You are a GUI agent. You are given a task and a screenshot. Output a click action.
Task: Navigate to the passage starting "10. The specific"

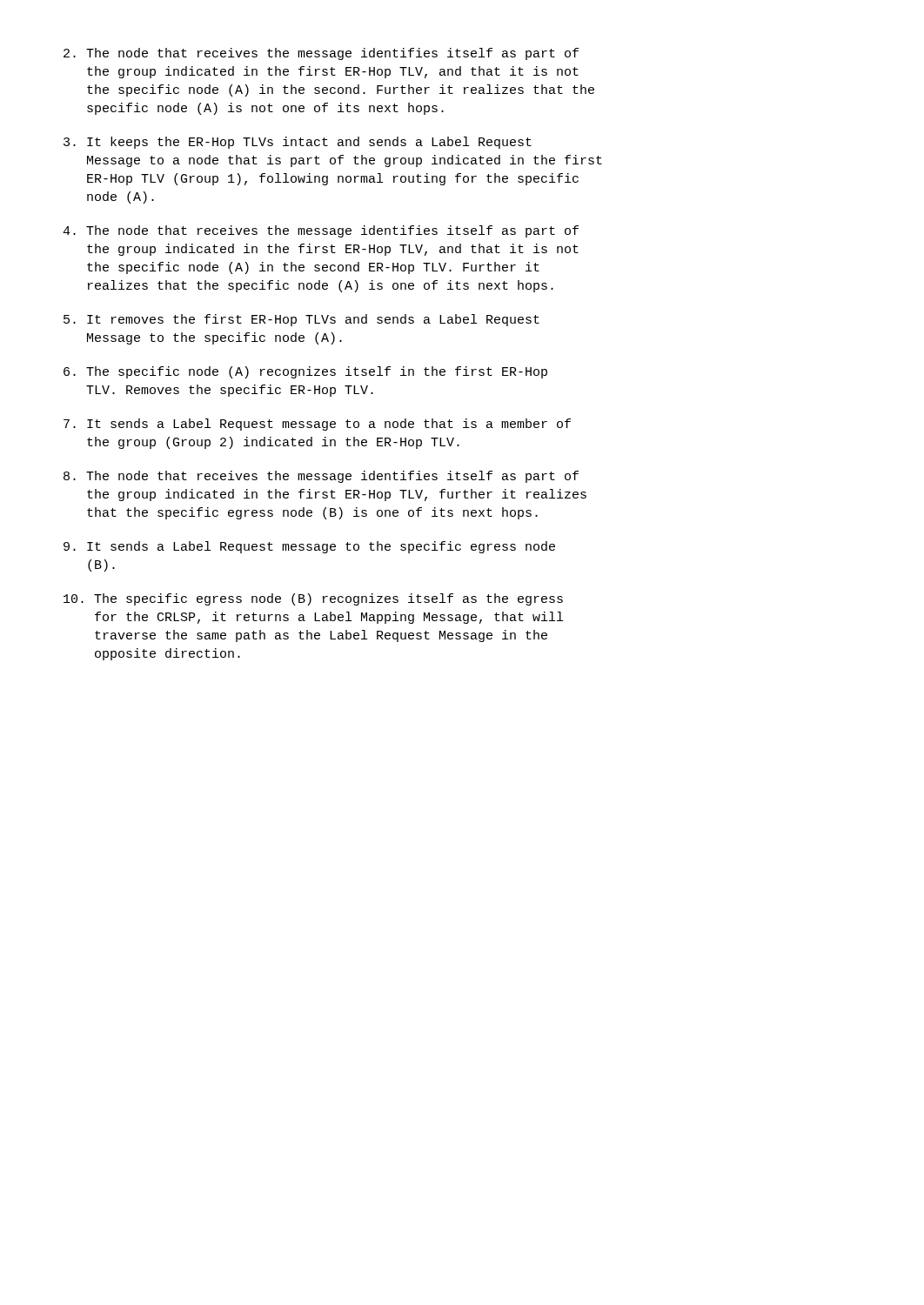pyautogui.click(x=313, y=627)
